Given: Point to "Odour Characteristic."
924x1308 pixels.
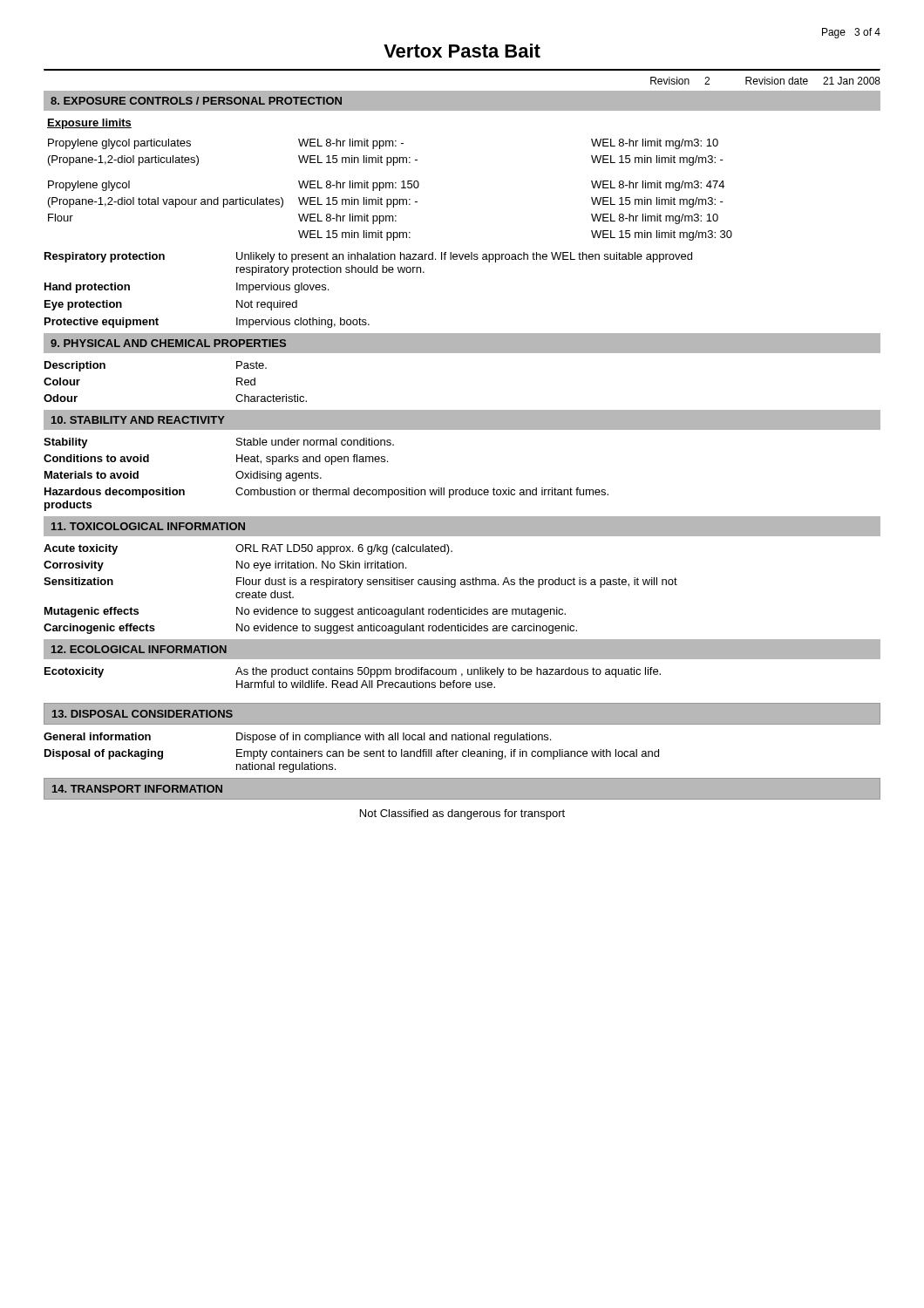Looking at the screenshot, I should (176, 398).
